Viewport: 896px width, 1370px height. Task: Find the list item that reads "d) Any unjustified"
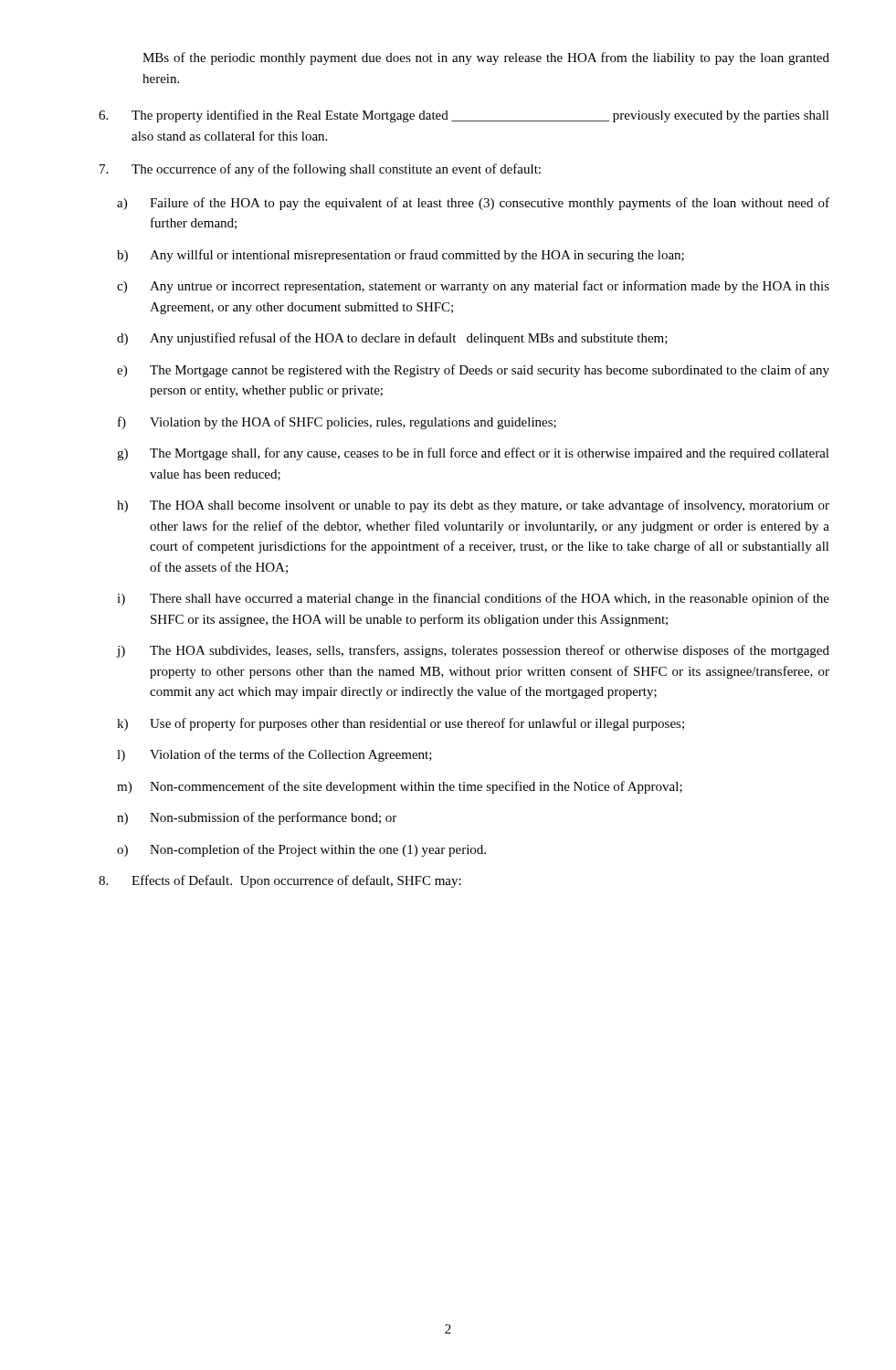(473, 338)
